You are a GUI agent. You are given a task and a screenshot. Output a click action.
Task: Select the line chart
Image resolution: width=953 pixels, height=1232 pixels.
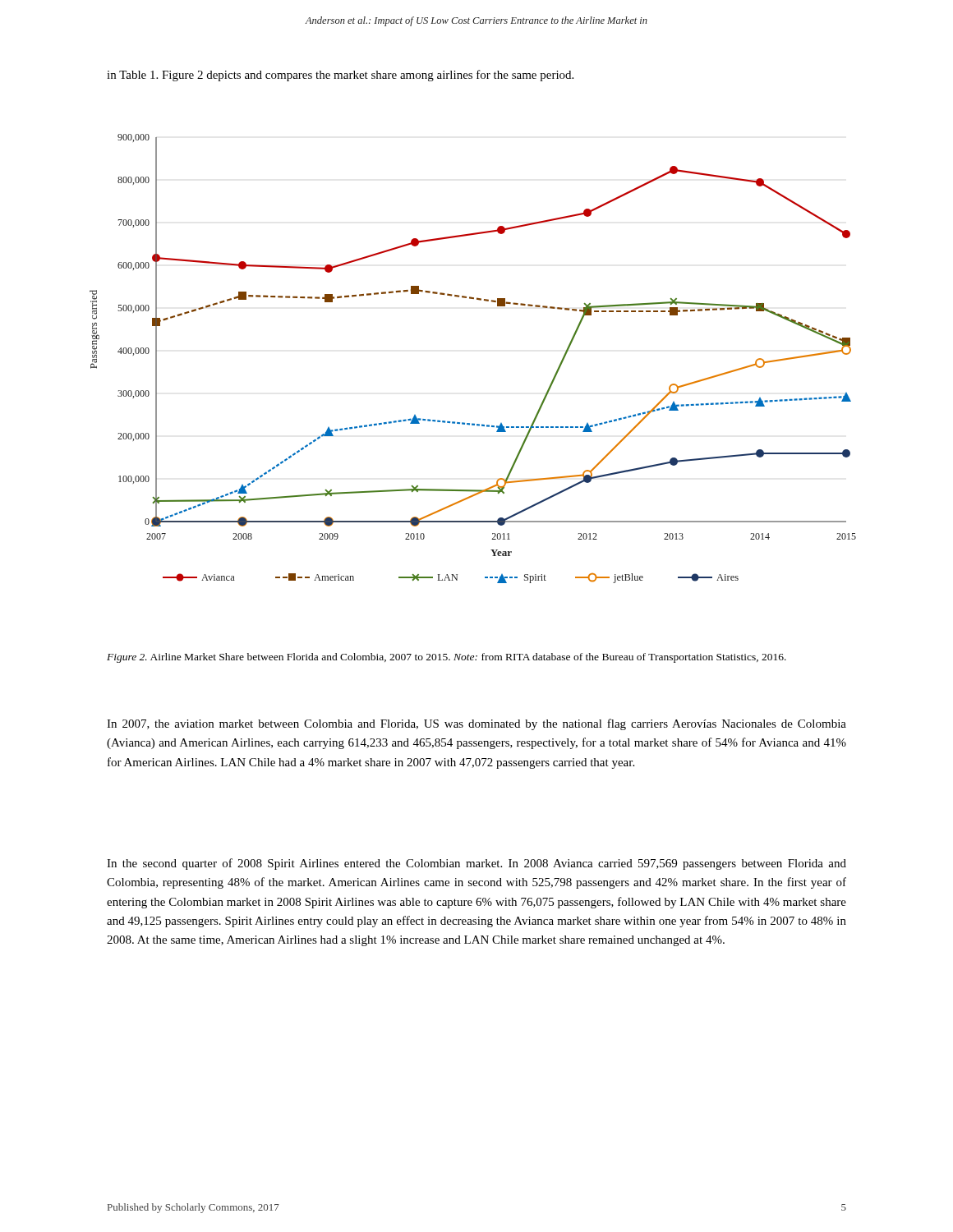[x=476, y=375]
